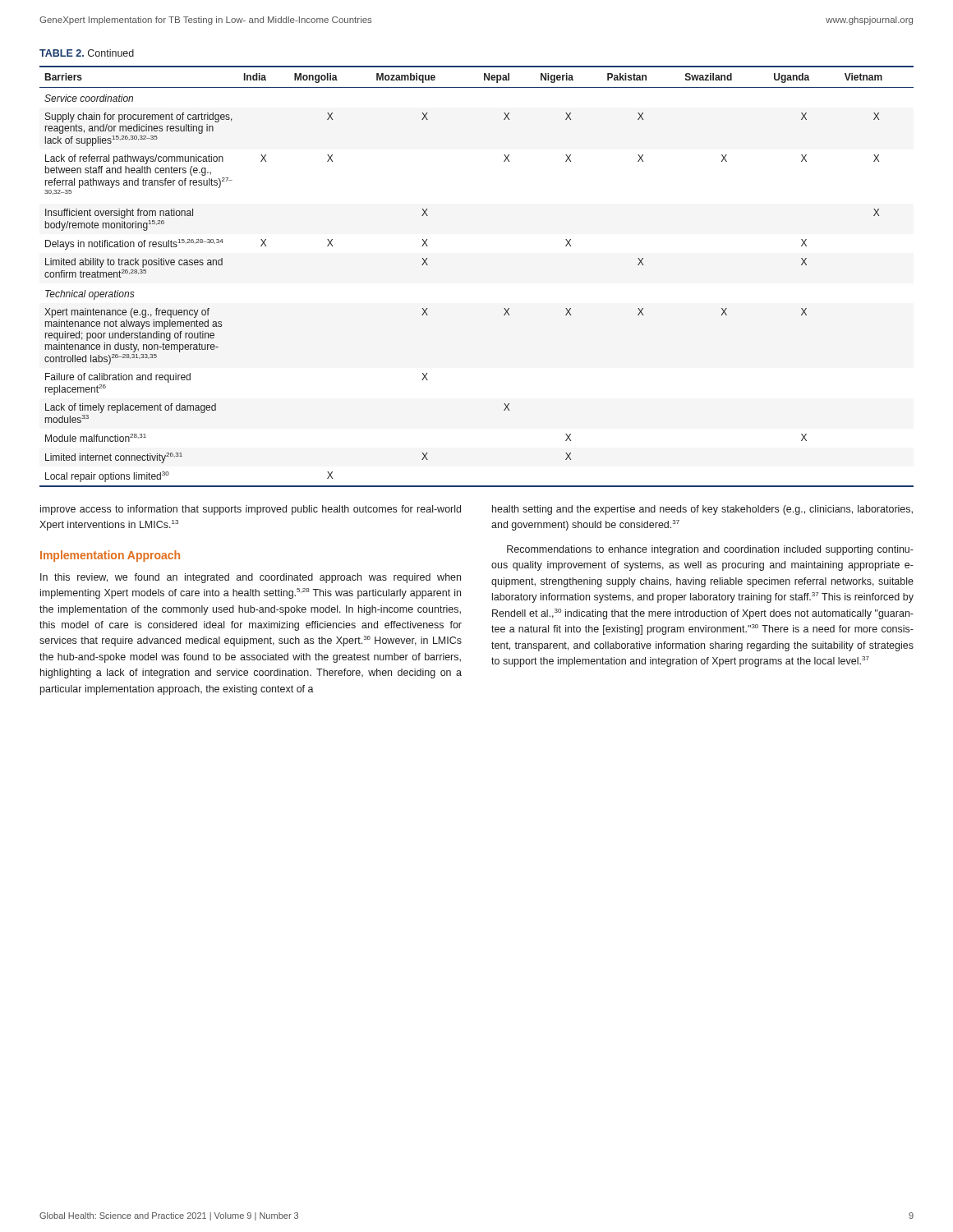The width and height of the screenshot is (953, 1232).
Task: Point to "TABLE 2. Continued"
Action: 87,53
